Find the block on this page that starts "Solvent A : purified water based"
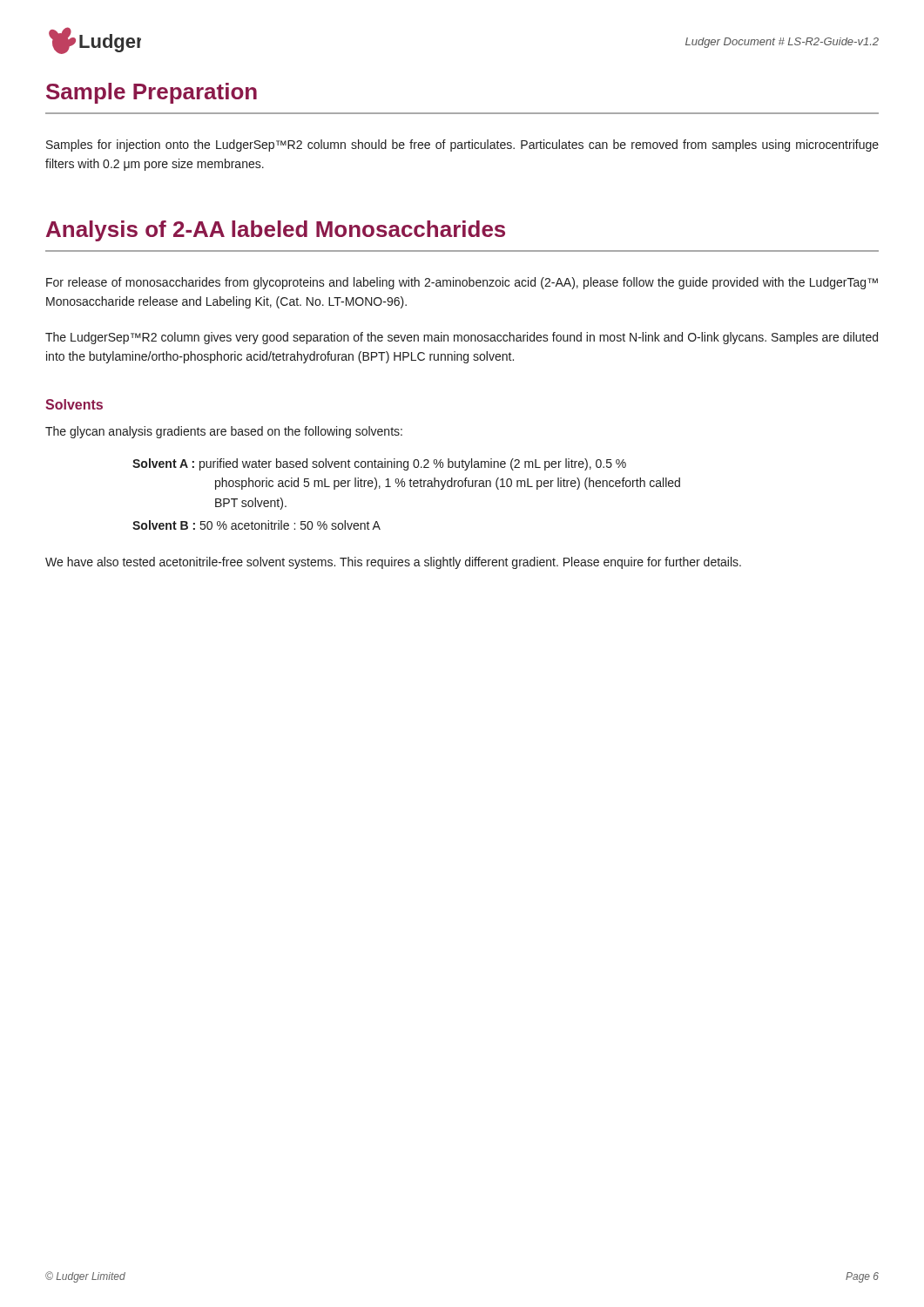 (506, 483)
